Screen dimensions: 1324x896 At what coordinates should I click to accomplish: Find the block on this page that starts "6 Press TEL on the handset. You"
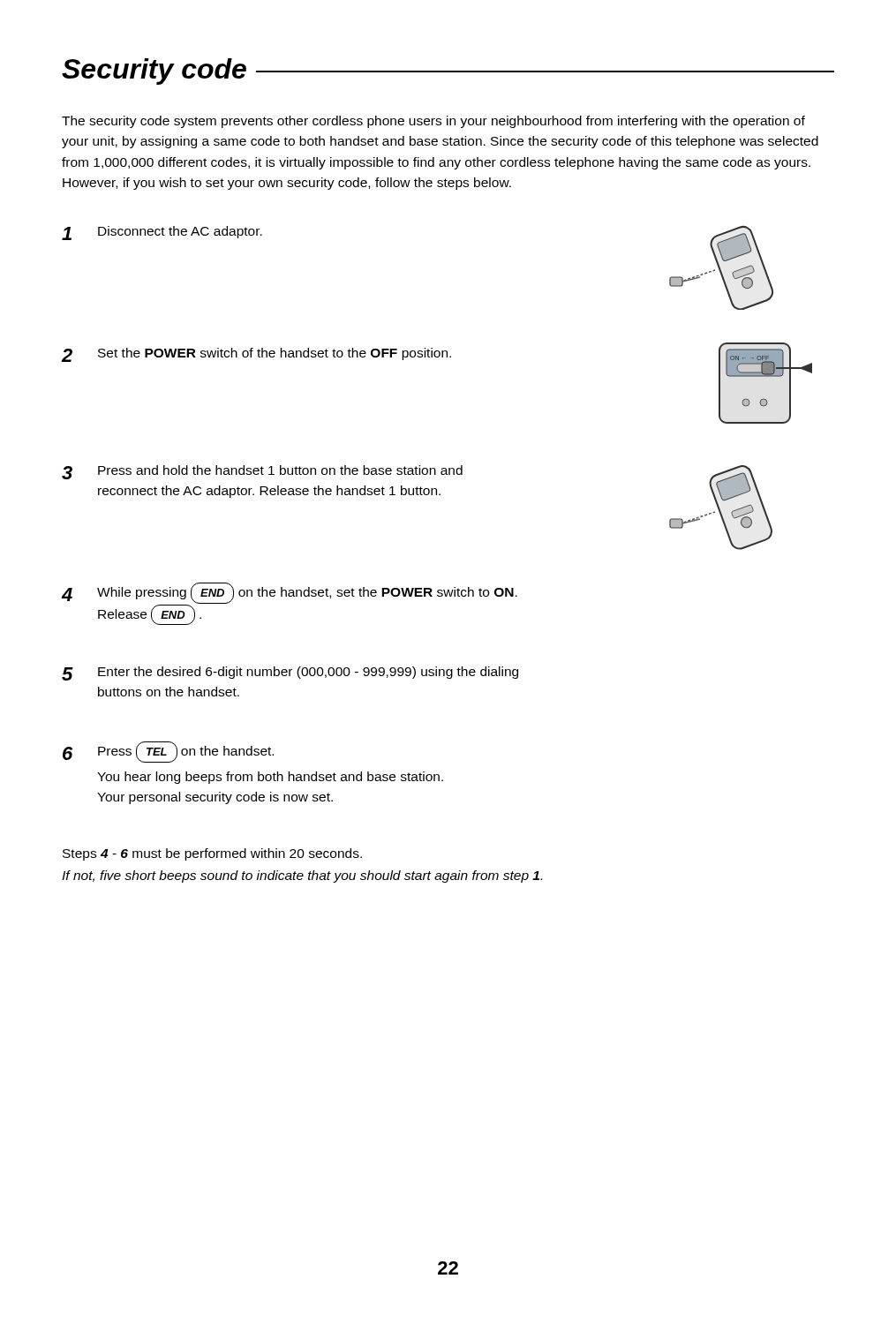253,774
